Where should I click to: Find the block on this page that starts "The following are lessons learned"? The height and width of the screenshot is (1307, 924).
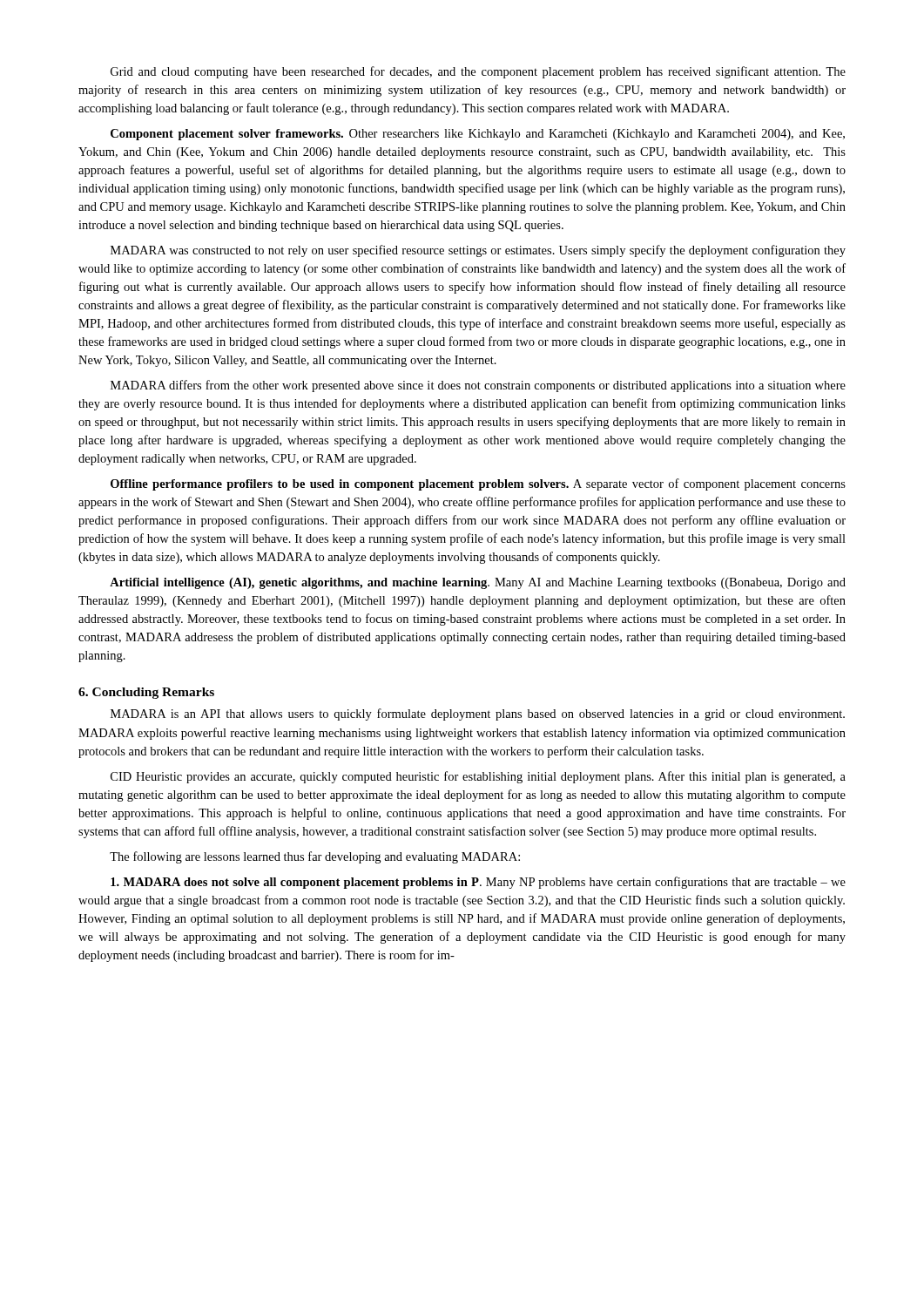pos(462,857)
